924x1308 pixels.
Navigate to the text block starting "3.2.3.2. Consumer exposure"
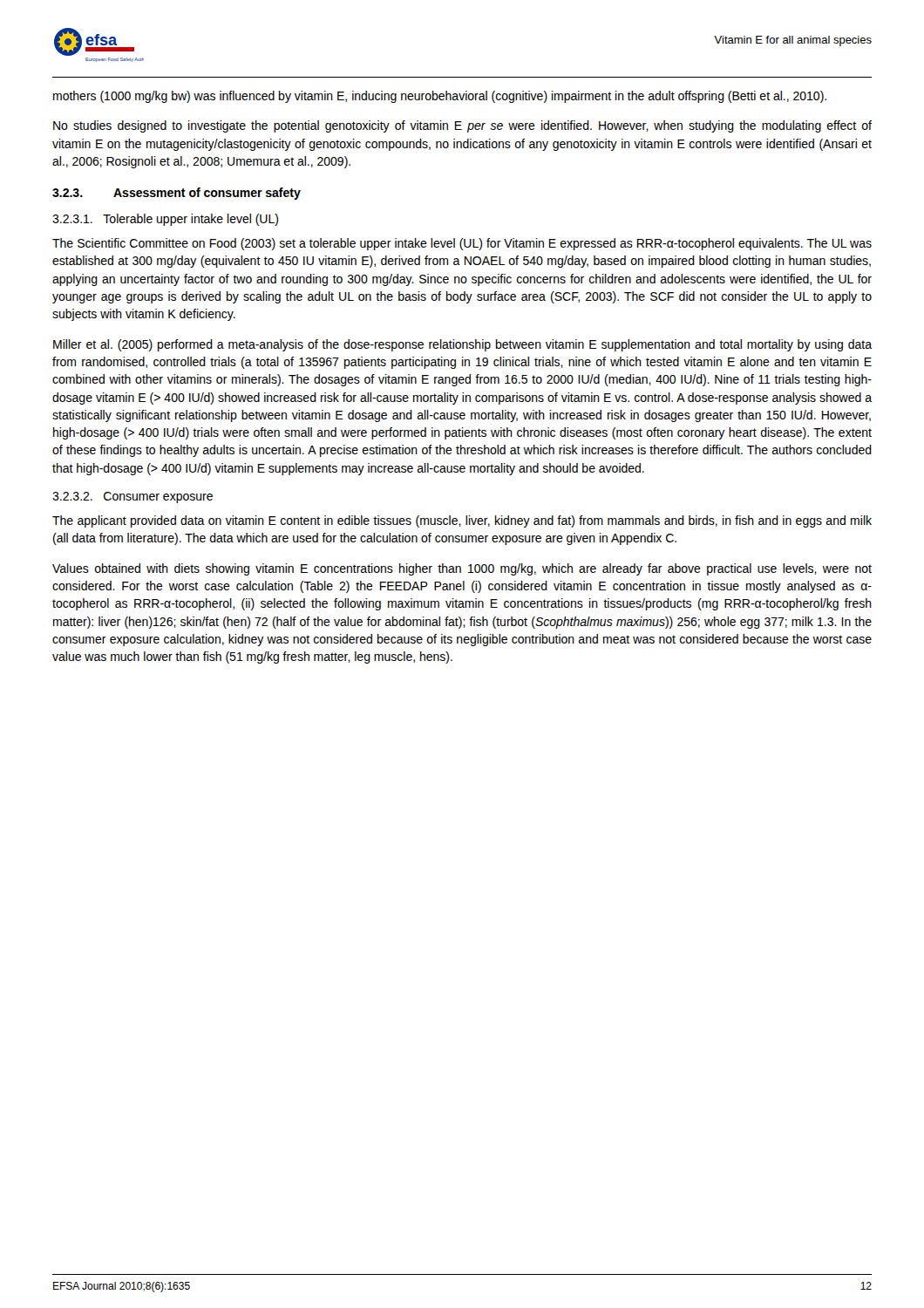[x=133, y=496]
